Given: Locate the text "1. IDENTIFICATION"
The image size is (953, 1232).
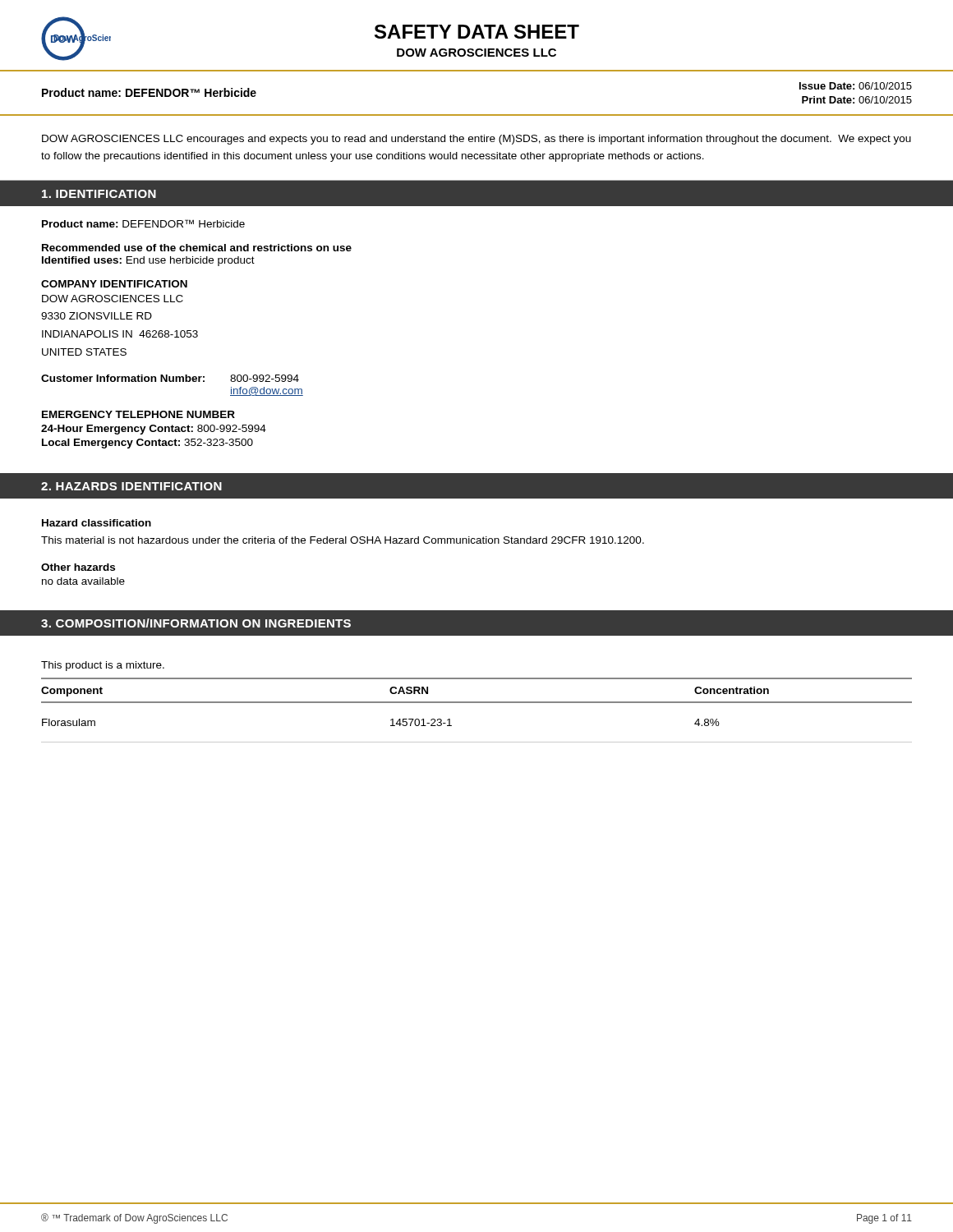Looking at the screenshot, I should click(x=99, y=193).
